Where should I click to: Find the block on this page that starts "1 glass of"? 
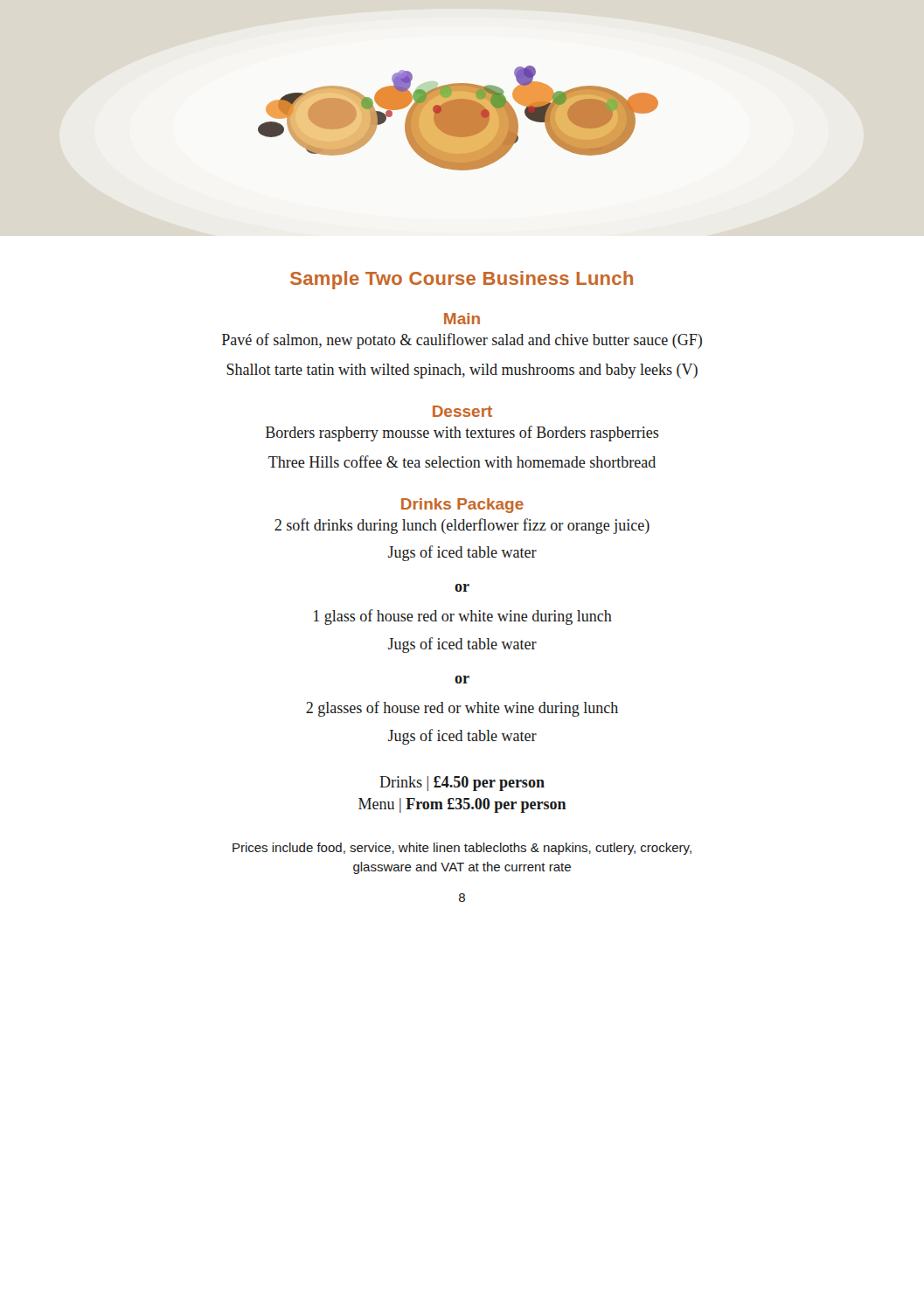click(462, 617)
